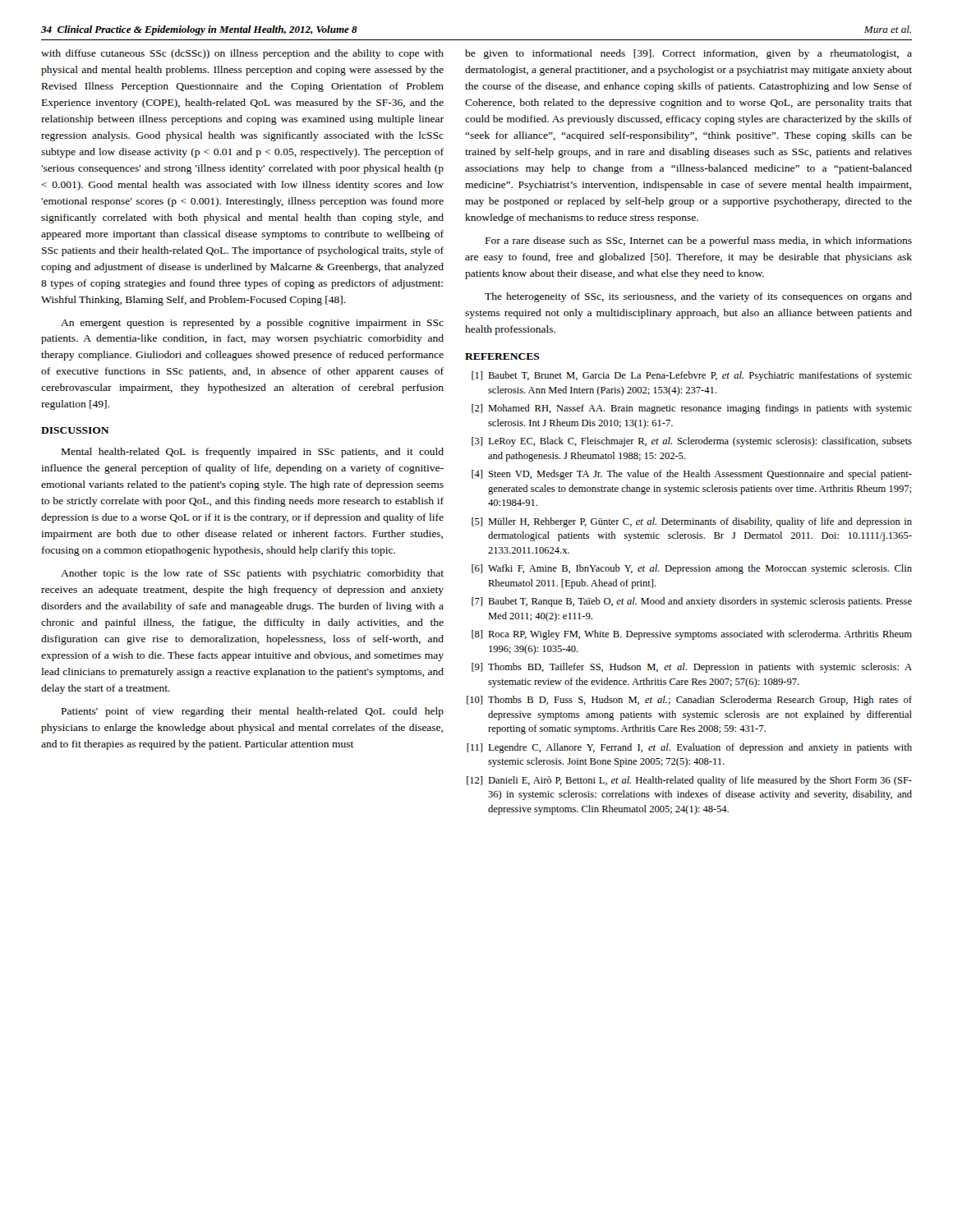
Task: Find the list item with the text "[1] Baubet T, Brunet"
Action: (688, 384)
